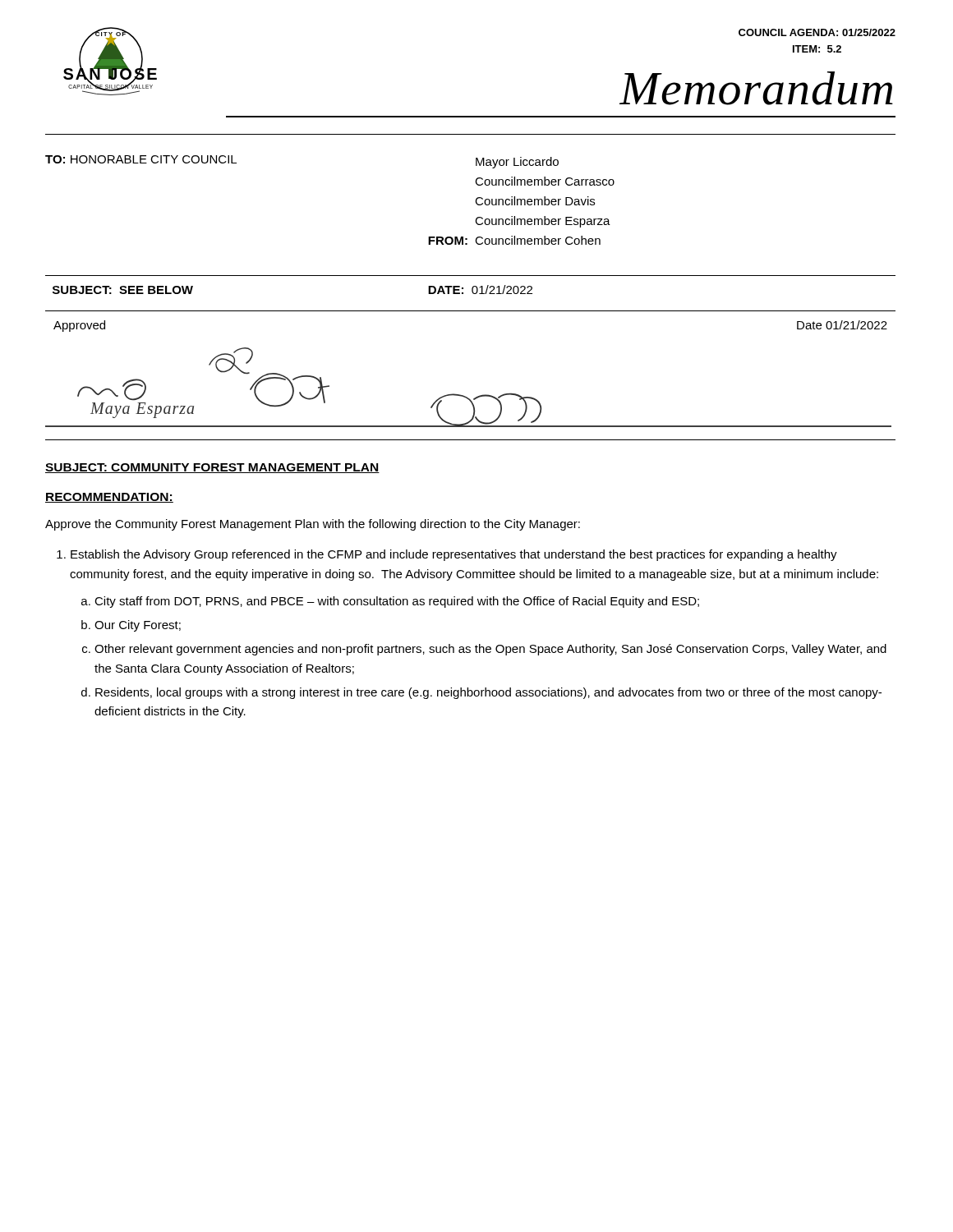Find the list item with the text "City staff from DOT,"

(397, 601)
